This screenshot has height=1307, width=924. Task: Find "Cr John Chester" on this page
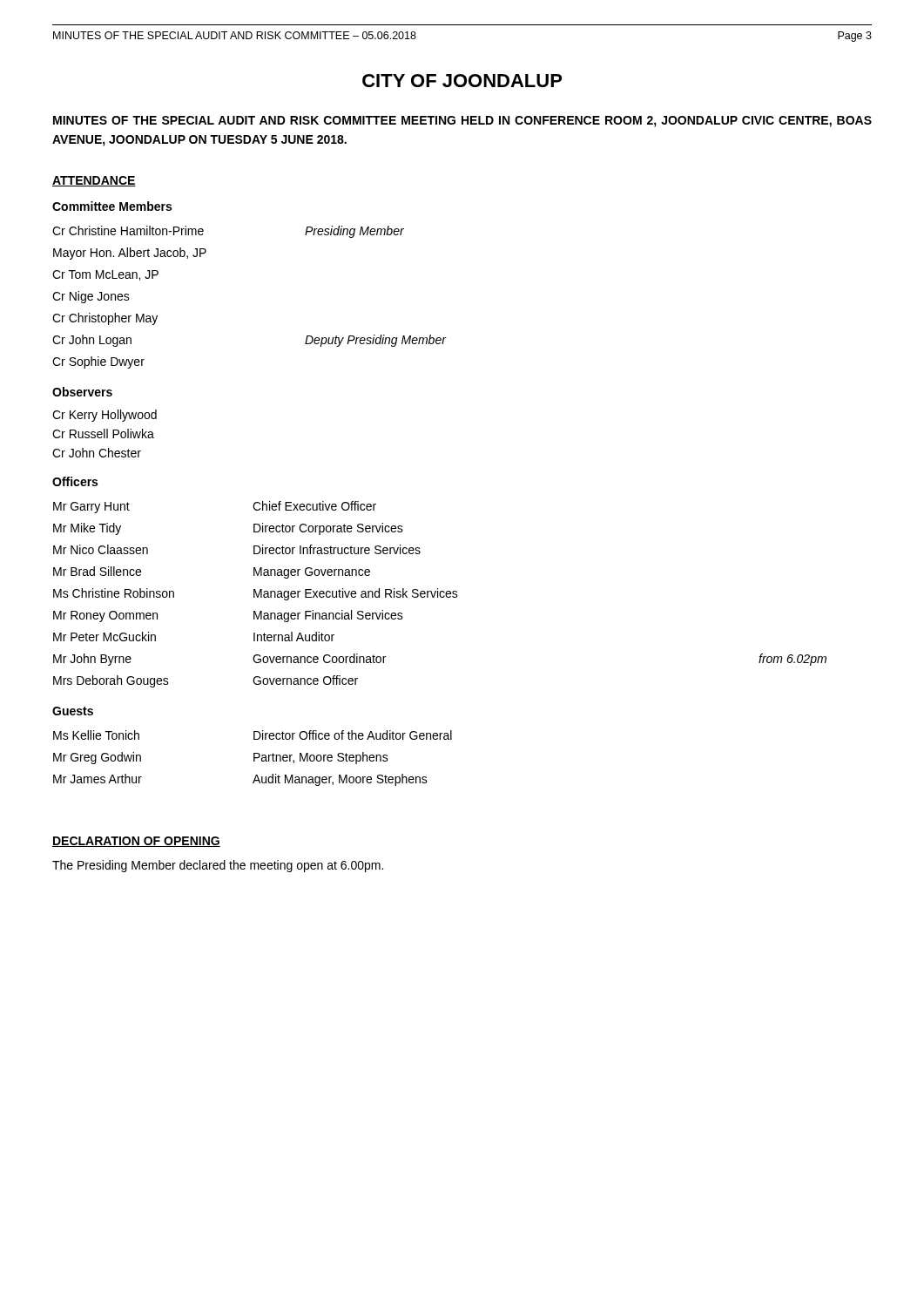coord(97,453)
